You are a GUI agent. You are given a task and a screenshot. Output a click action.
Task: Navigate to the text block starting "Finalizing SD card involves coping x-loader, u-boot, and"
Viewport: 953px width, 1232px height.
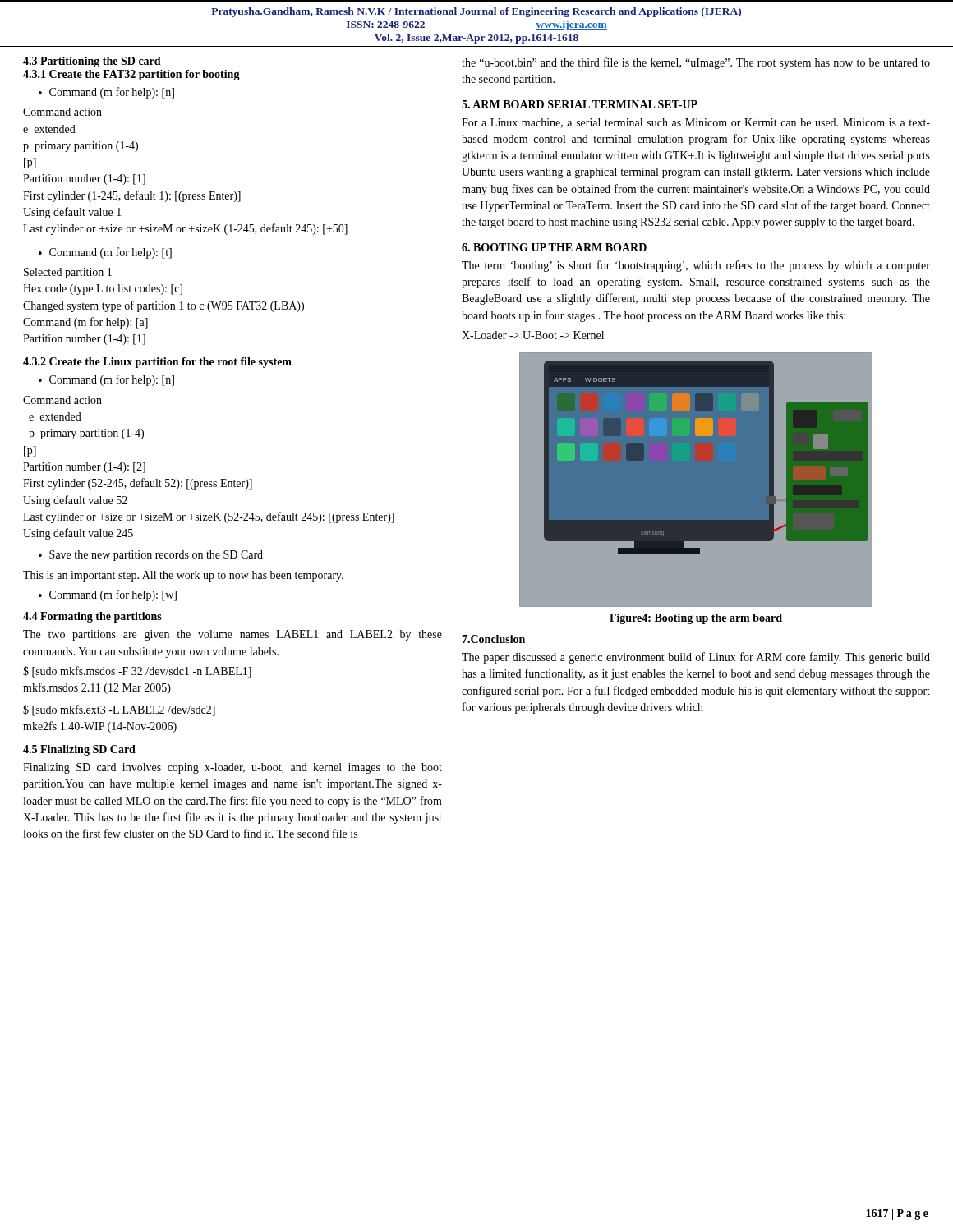[x=232, y=801]
